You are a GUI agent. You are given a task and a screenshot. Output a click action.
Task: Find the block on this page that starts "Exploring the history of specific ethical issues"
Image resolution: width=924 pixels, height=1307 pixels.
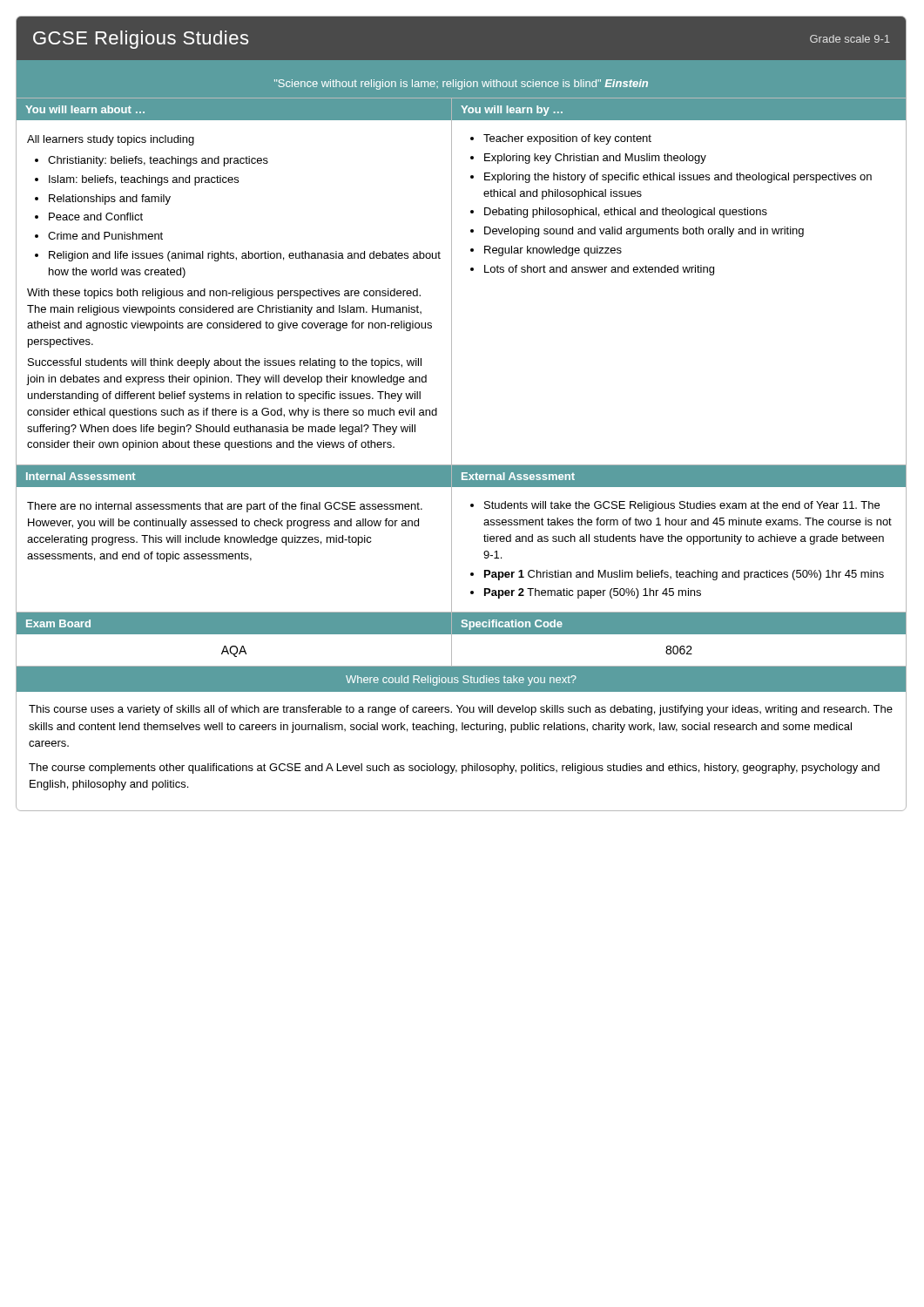678,184
